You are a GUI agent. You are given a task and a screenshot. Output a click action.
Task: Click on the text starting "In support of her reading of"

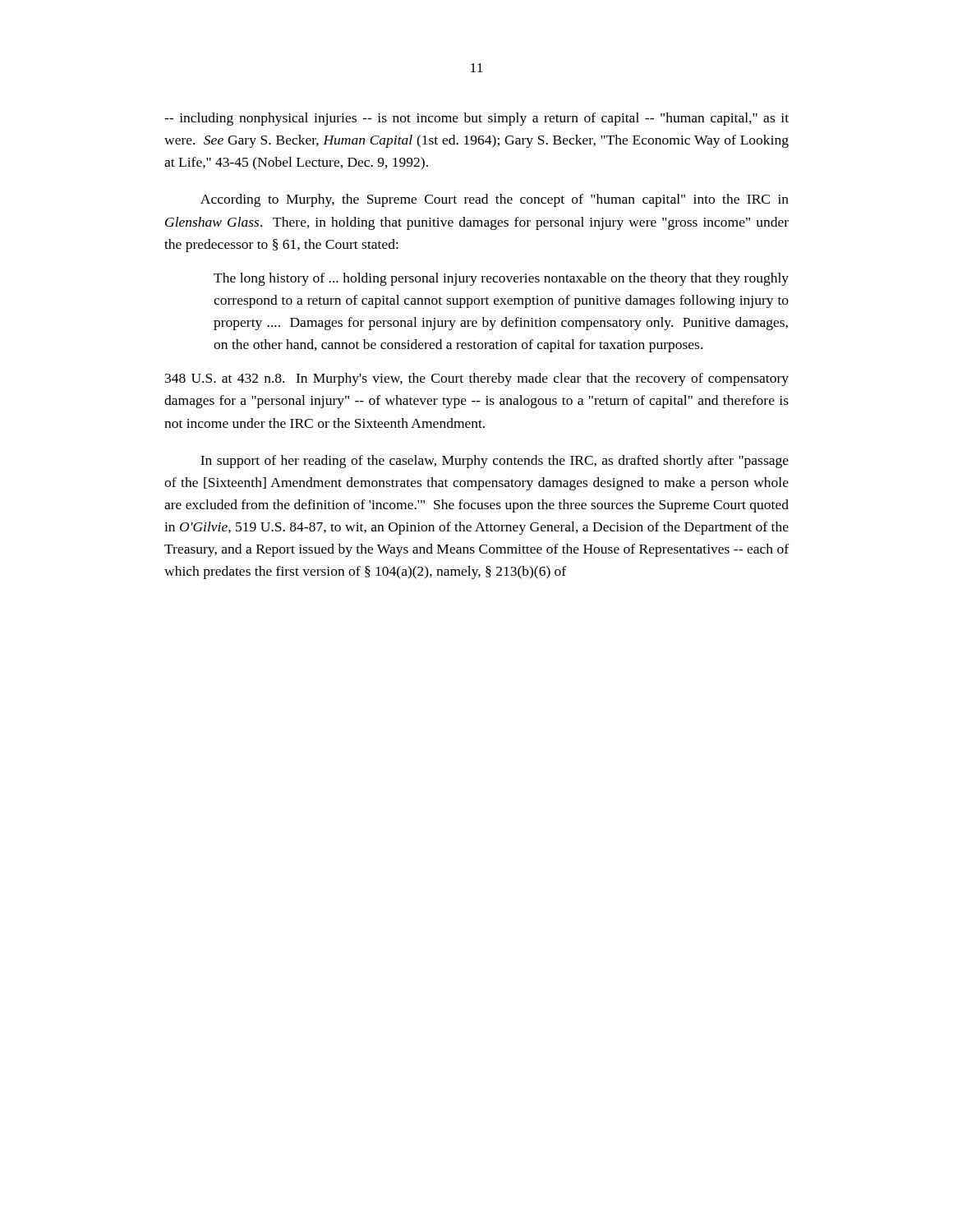[476, 515]
